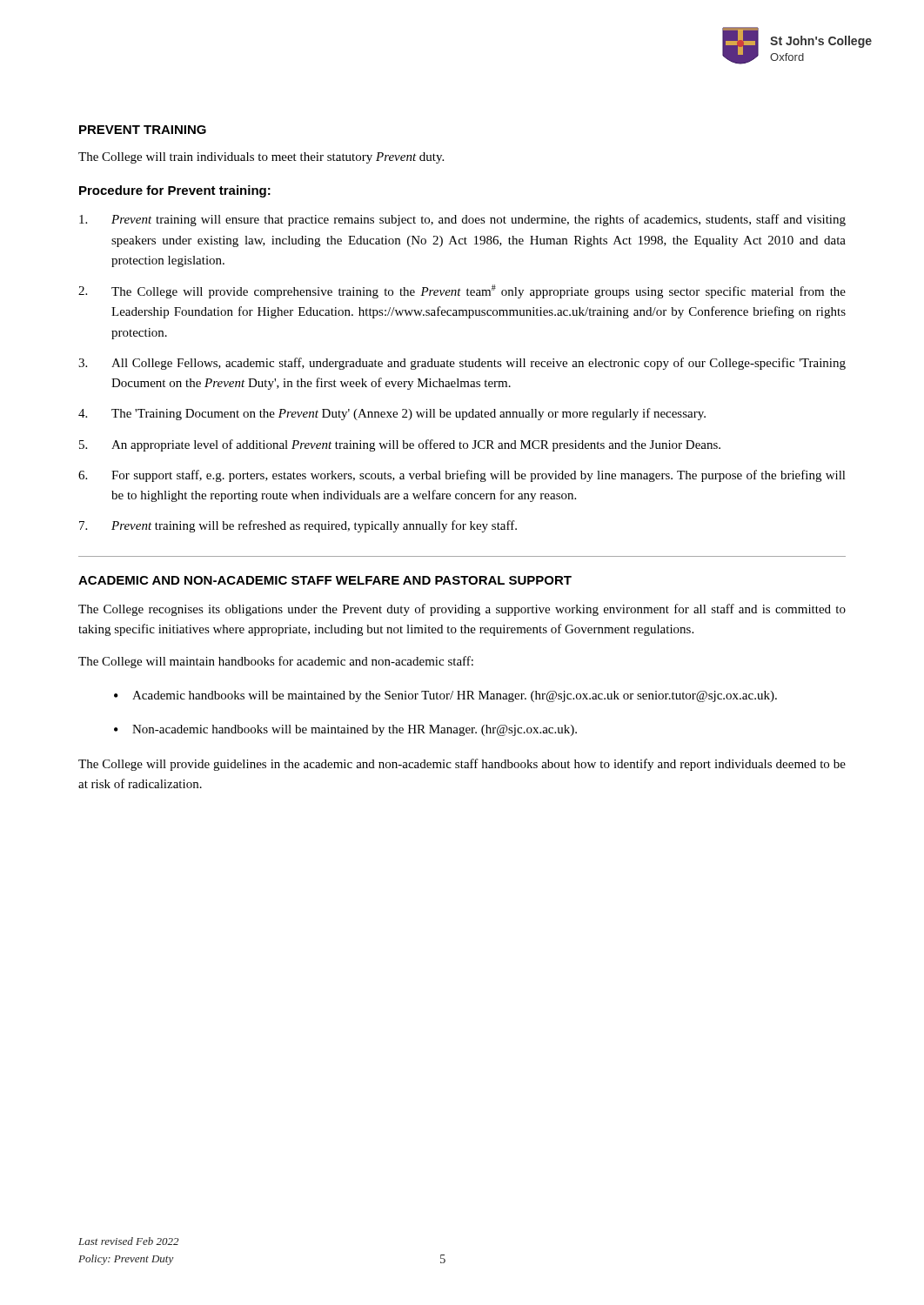The width and height of the screenshot is (924, 1305).
Task: Select the text block starting "The College will maintain handbooks for academic"
Action: pos(276,661)
